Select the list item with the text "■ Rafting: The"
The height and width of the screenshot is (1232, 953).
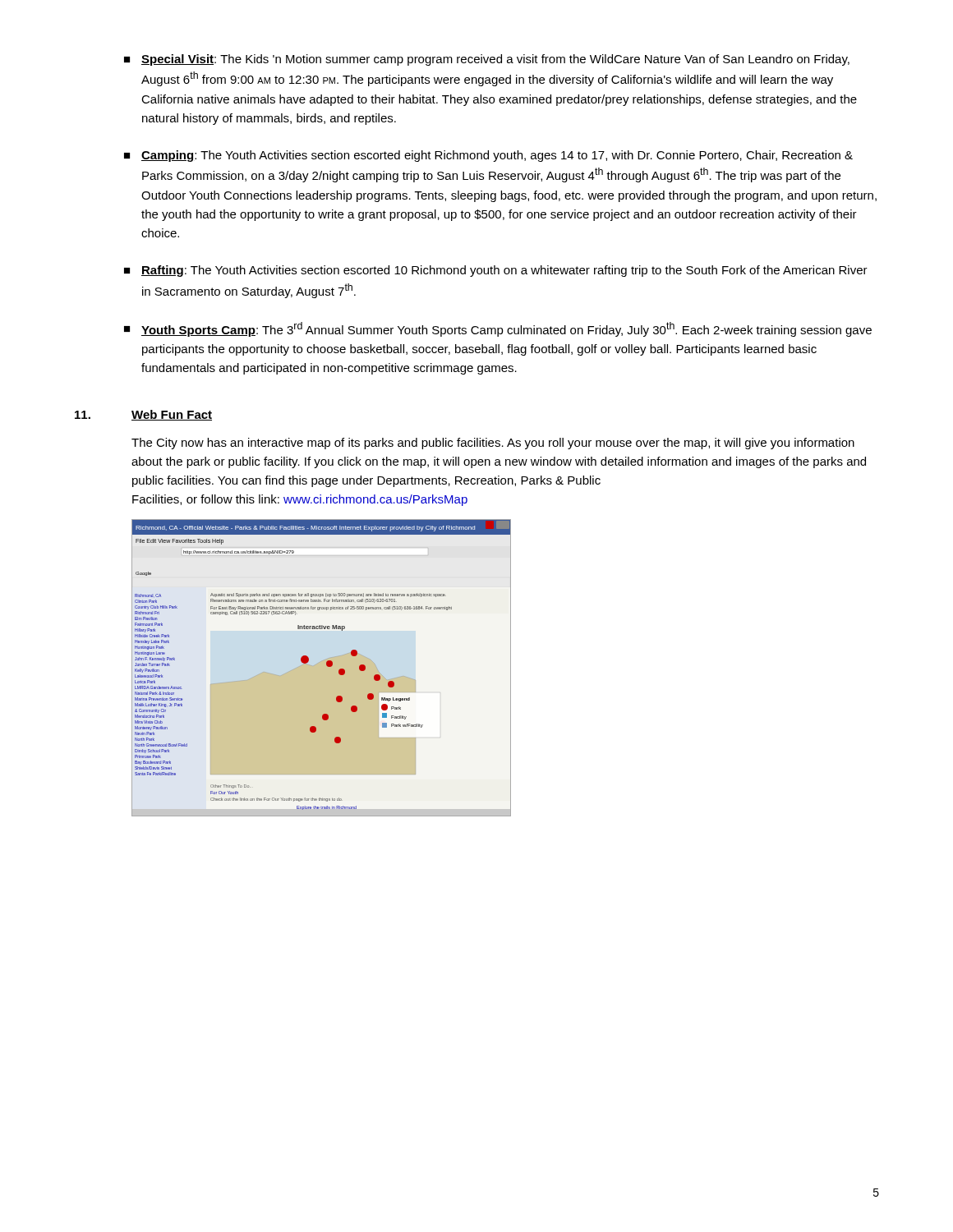tap(501, 280)
